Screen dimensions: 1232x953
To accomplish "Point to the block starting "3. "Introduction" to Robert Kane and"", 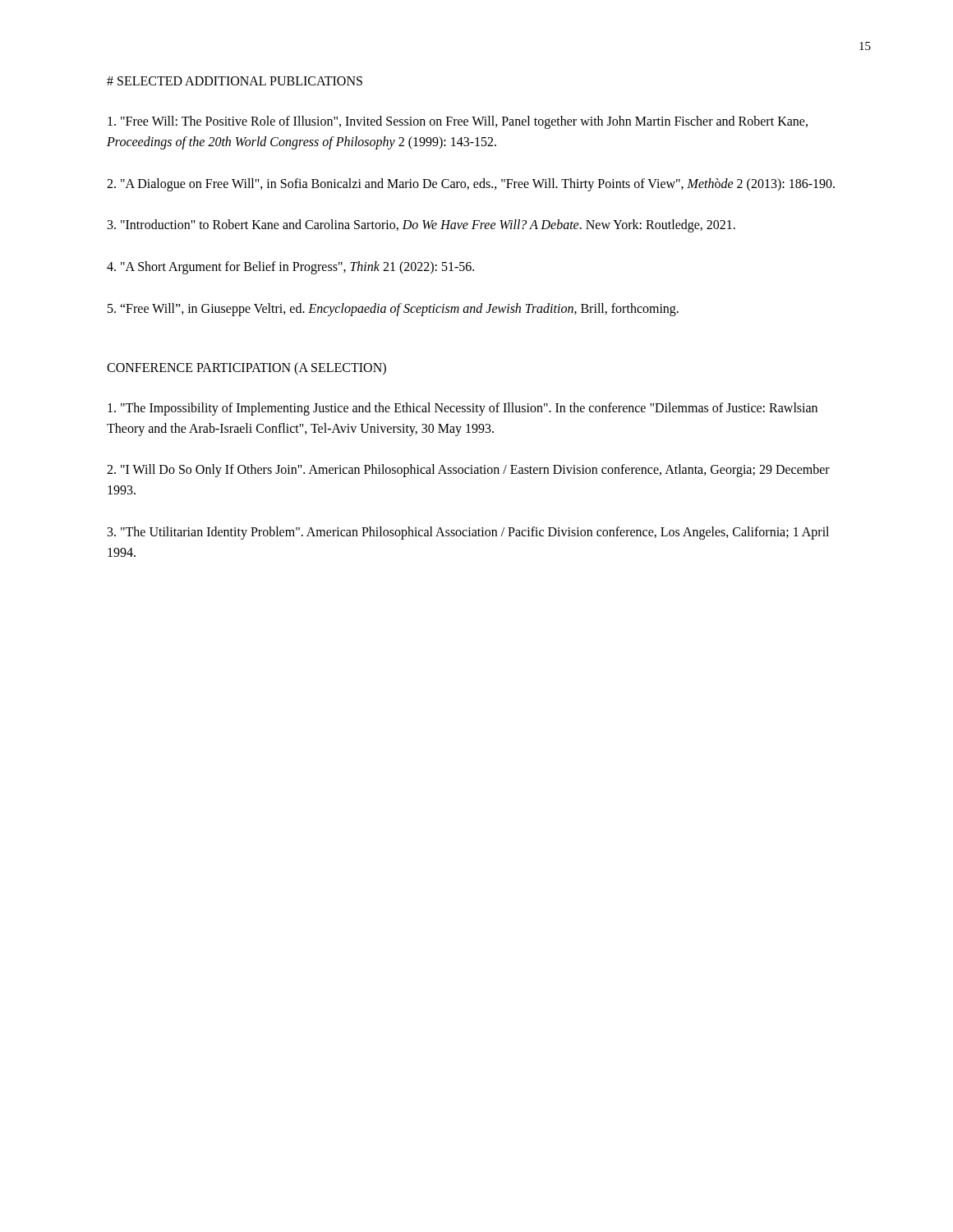I will click(x=421, y=225).
